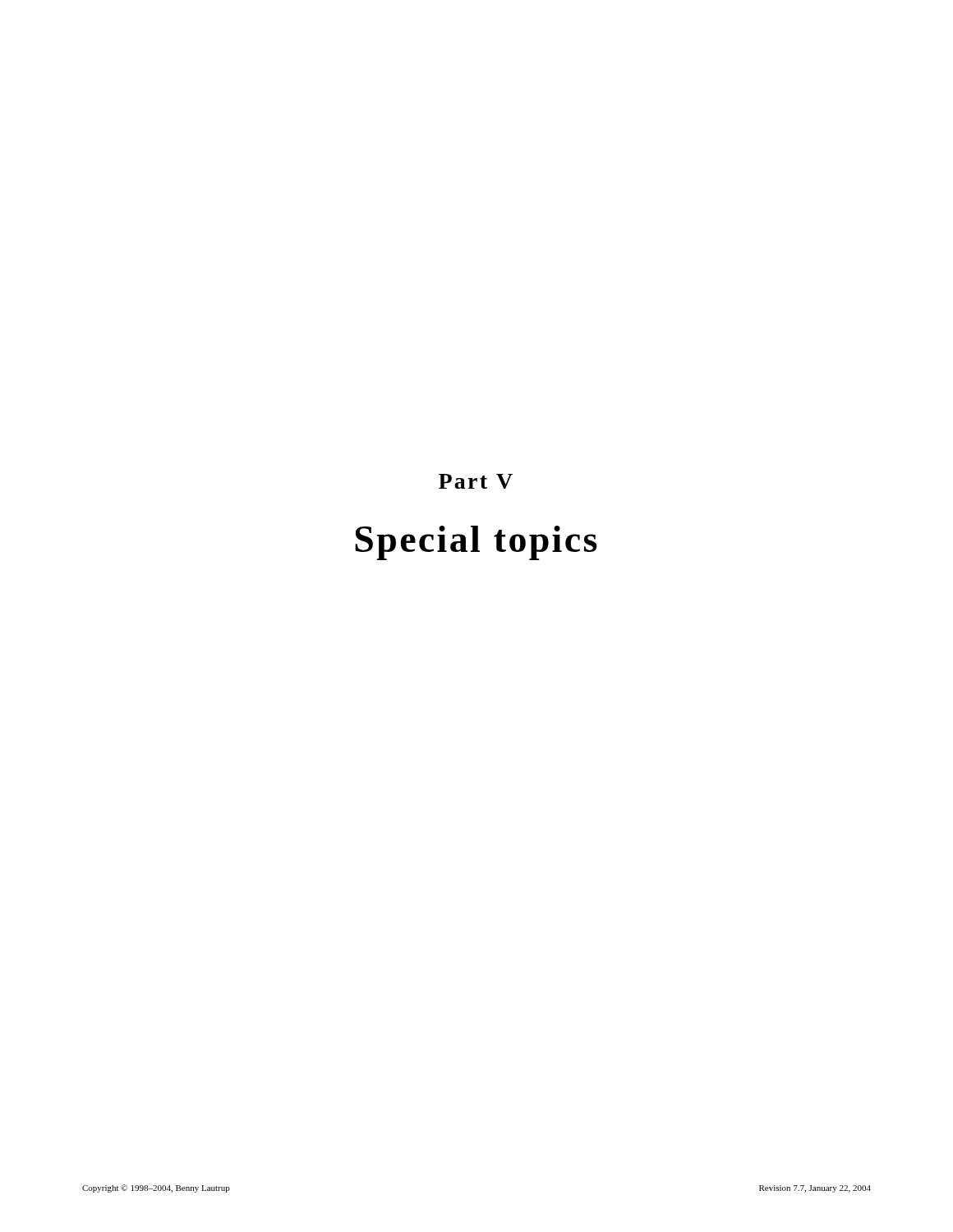This screenshot has width=953, height=1232.
Task: Select the title that reads "Special topics"
Action: (476, 539)
